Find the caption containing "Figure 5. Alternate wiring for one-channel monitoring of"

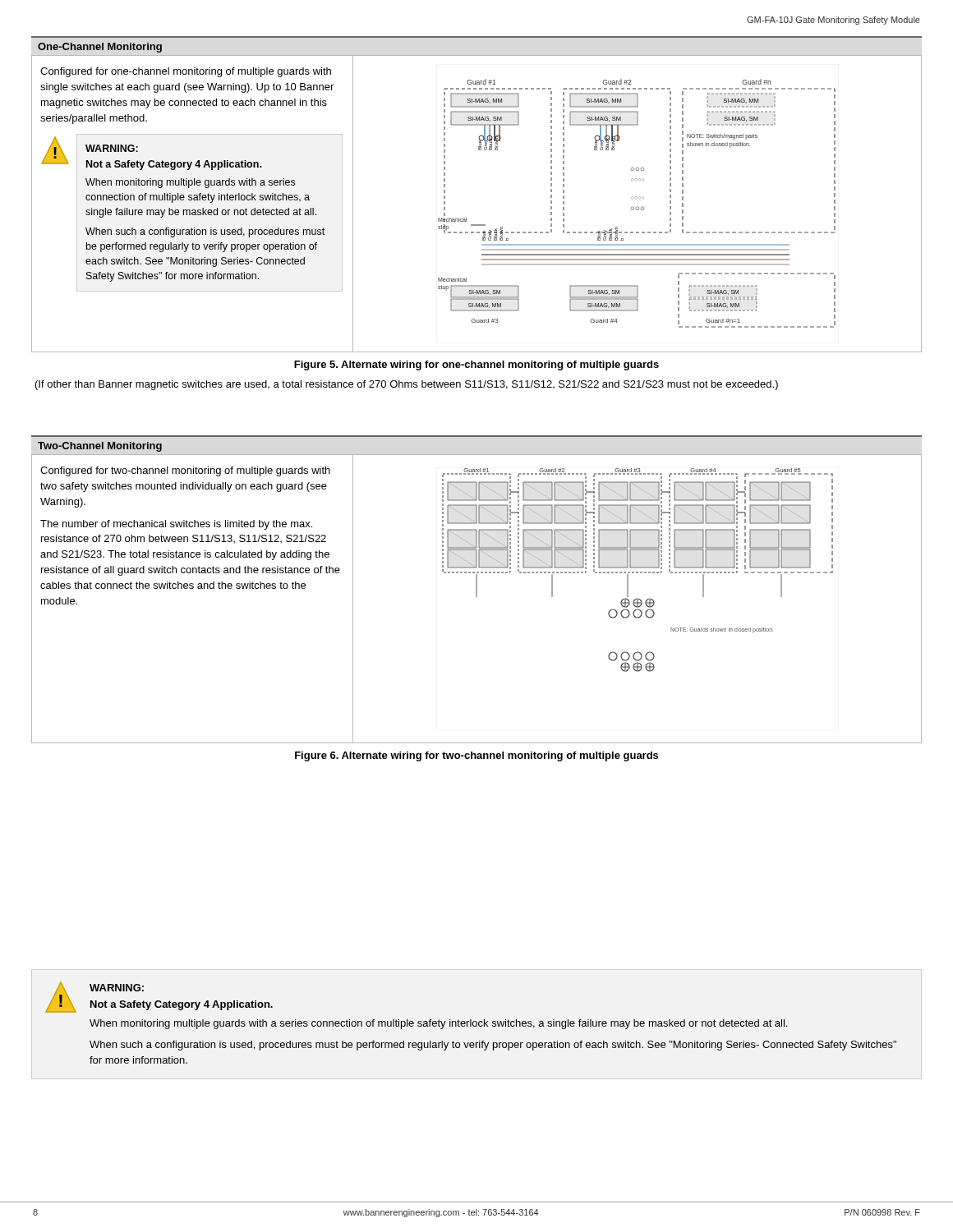click(x=476, y=364)
